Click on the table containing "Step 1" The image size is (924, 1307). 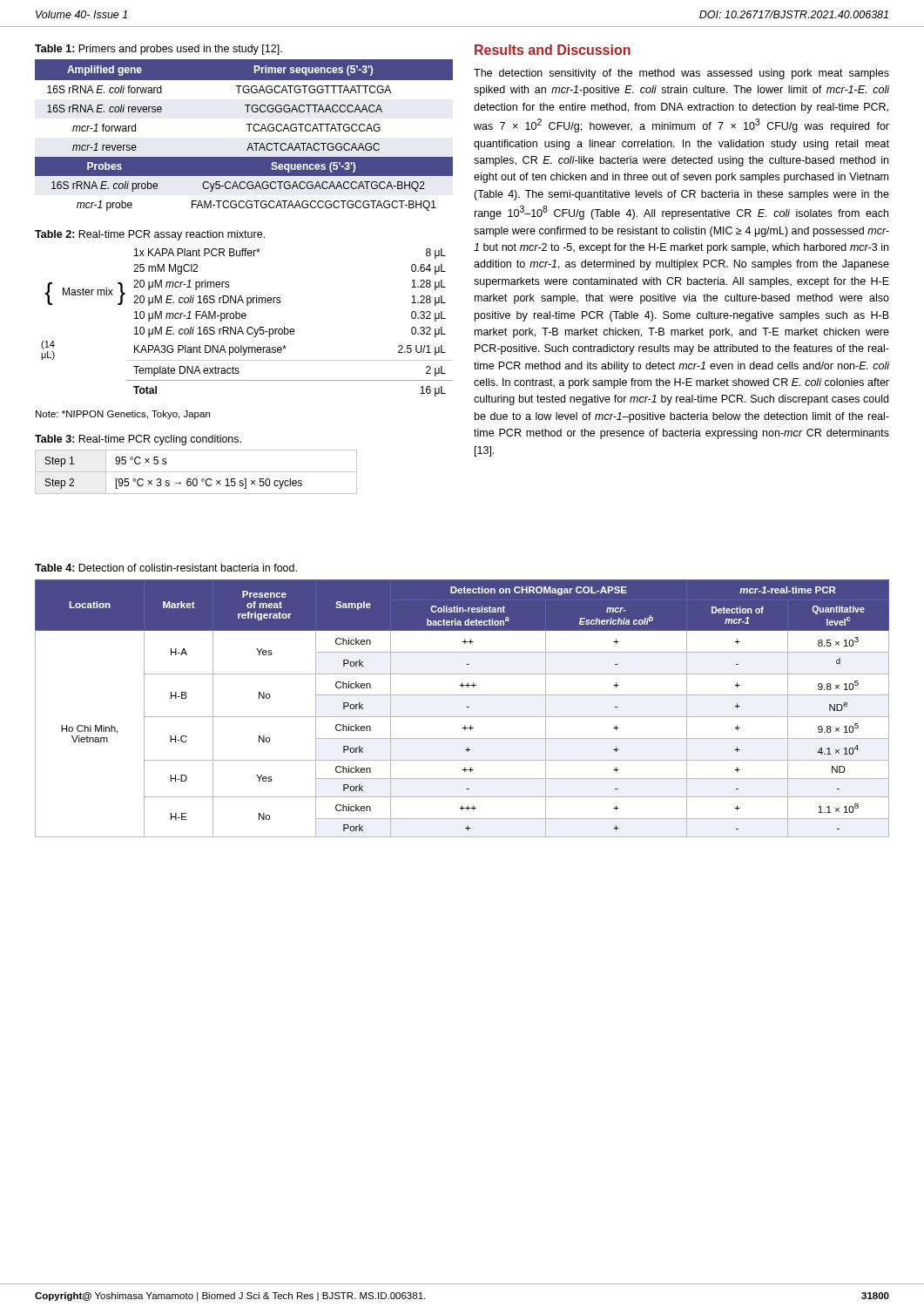244,471
